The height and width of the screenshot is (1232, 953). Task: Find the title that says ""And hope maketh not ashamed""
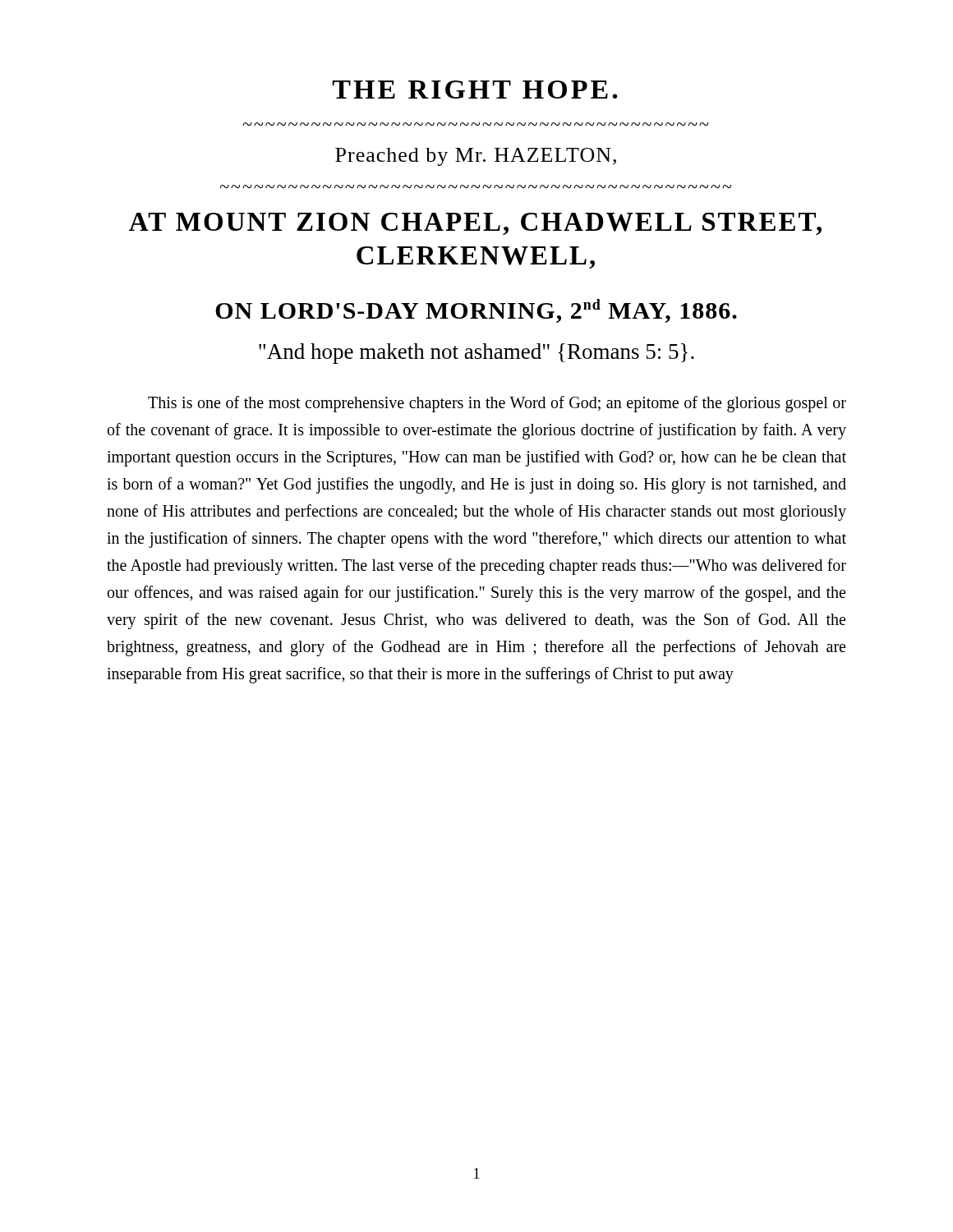coord(476,352)
